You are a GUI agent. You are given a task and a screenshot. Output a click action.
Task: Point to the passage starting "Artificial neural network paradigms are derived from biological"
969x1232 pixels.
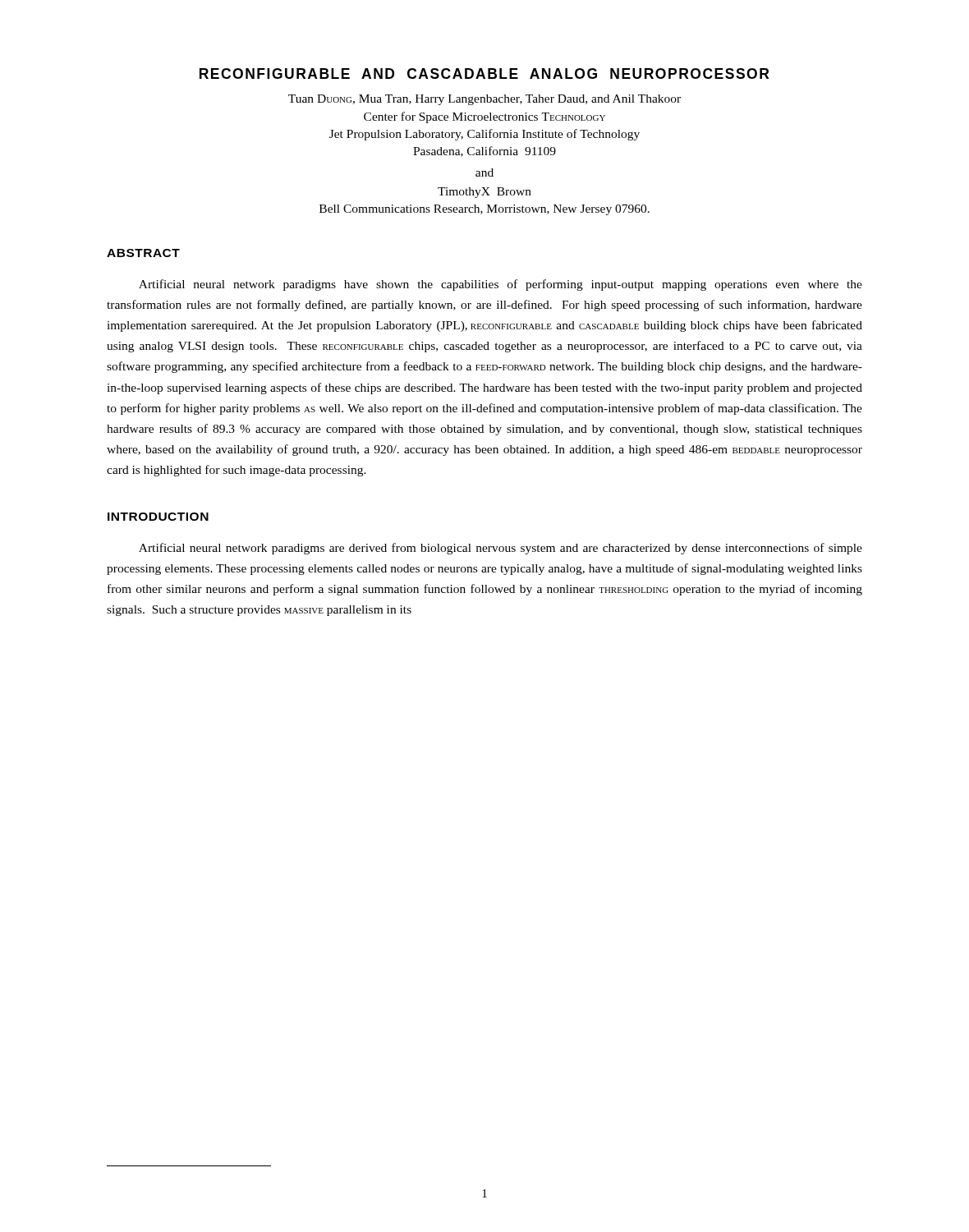click(484, 578)
